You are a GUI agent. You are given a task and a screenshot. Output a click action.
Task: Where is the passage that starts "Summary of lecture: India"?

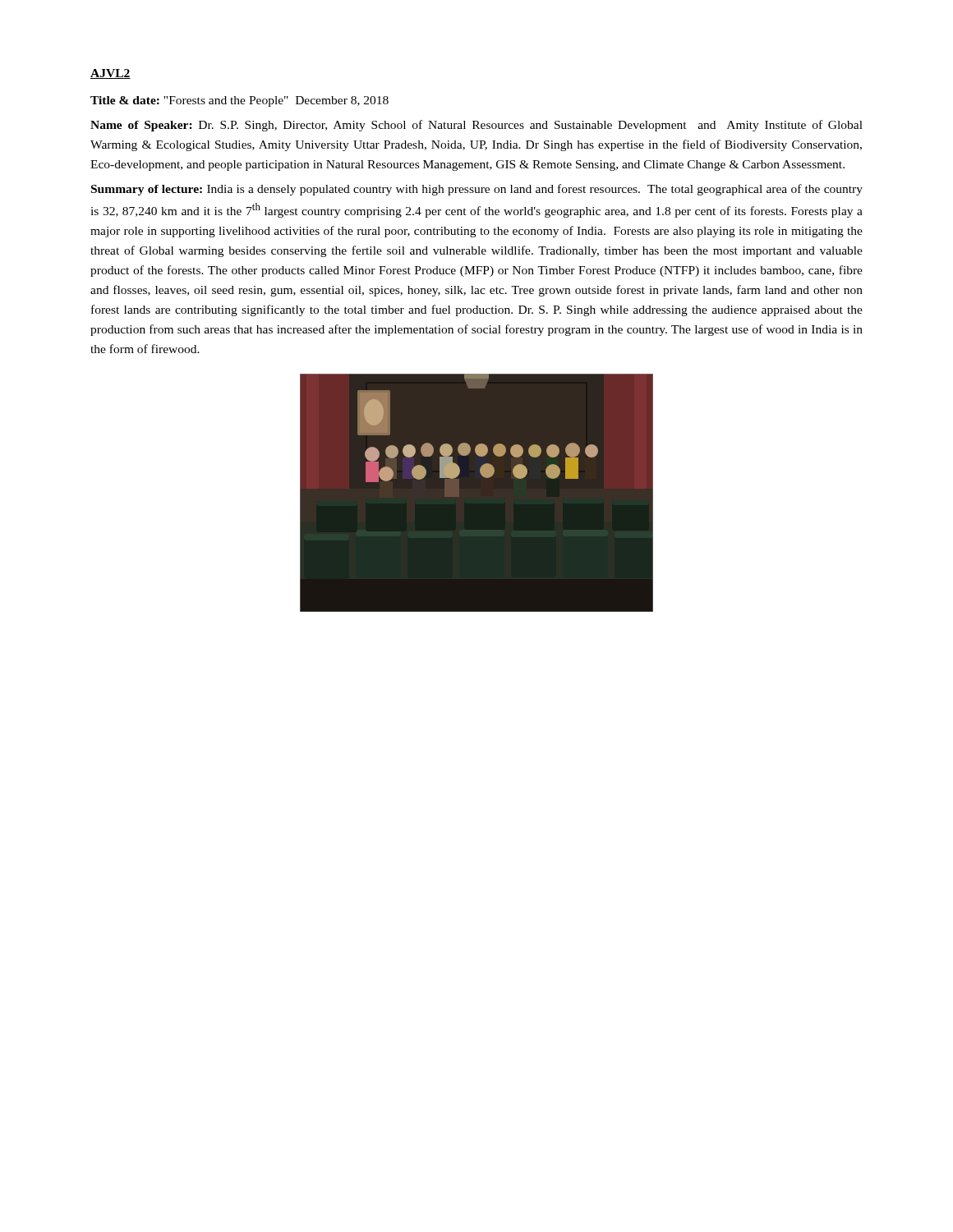476,269
